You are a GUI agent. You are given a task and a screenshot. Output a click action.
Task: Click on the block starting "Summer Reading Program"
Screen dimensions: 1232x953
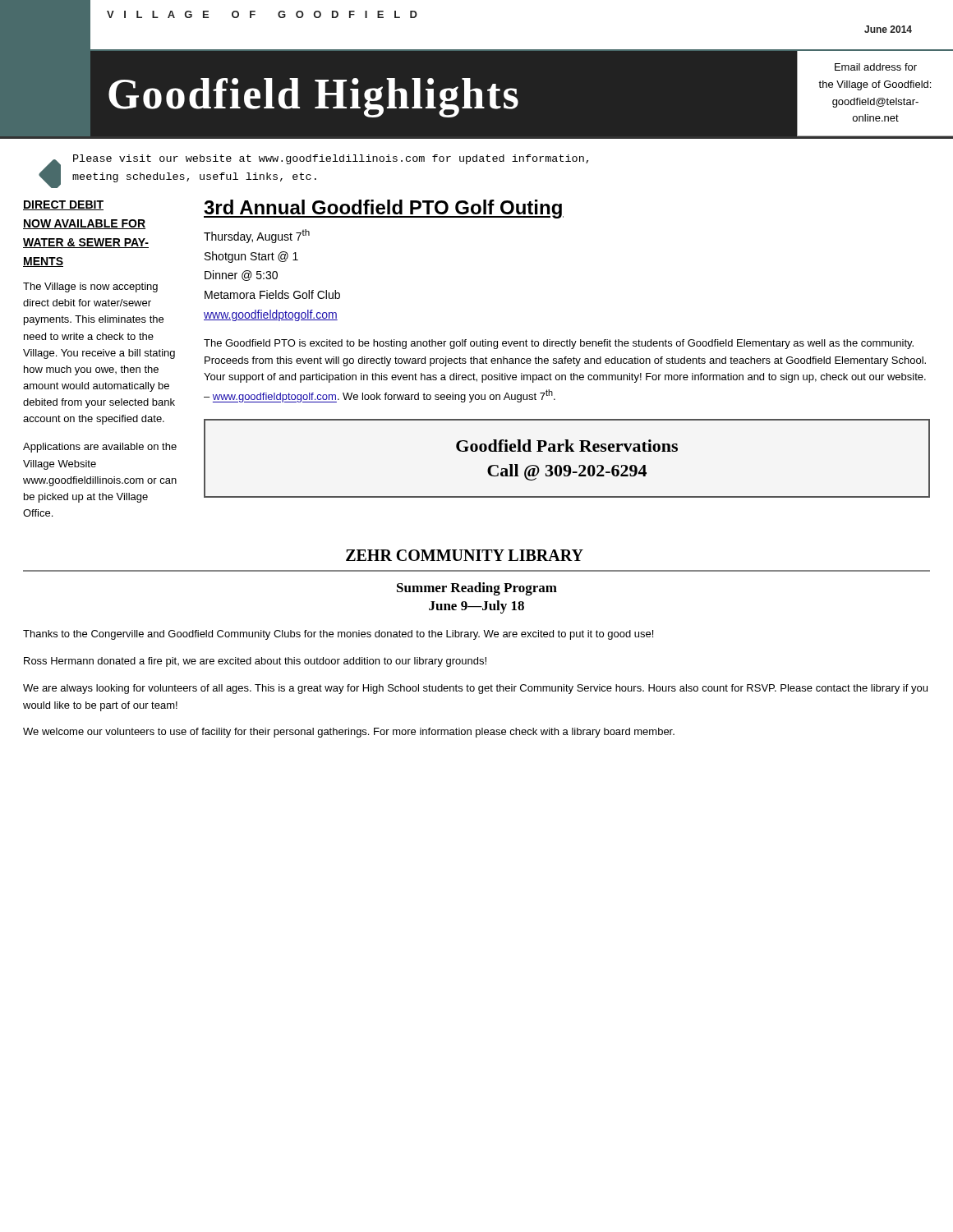(x=476, y=588)
